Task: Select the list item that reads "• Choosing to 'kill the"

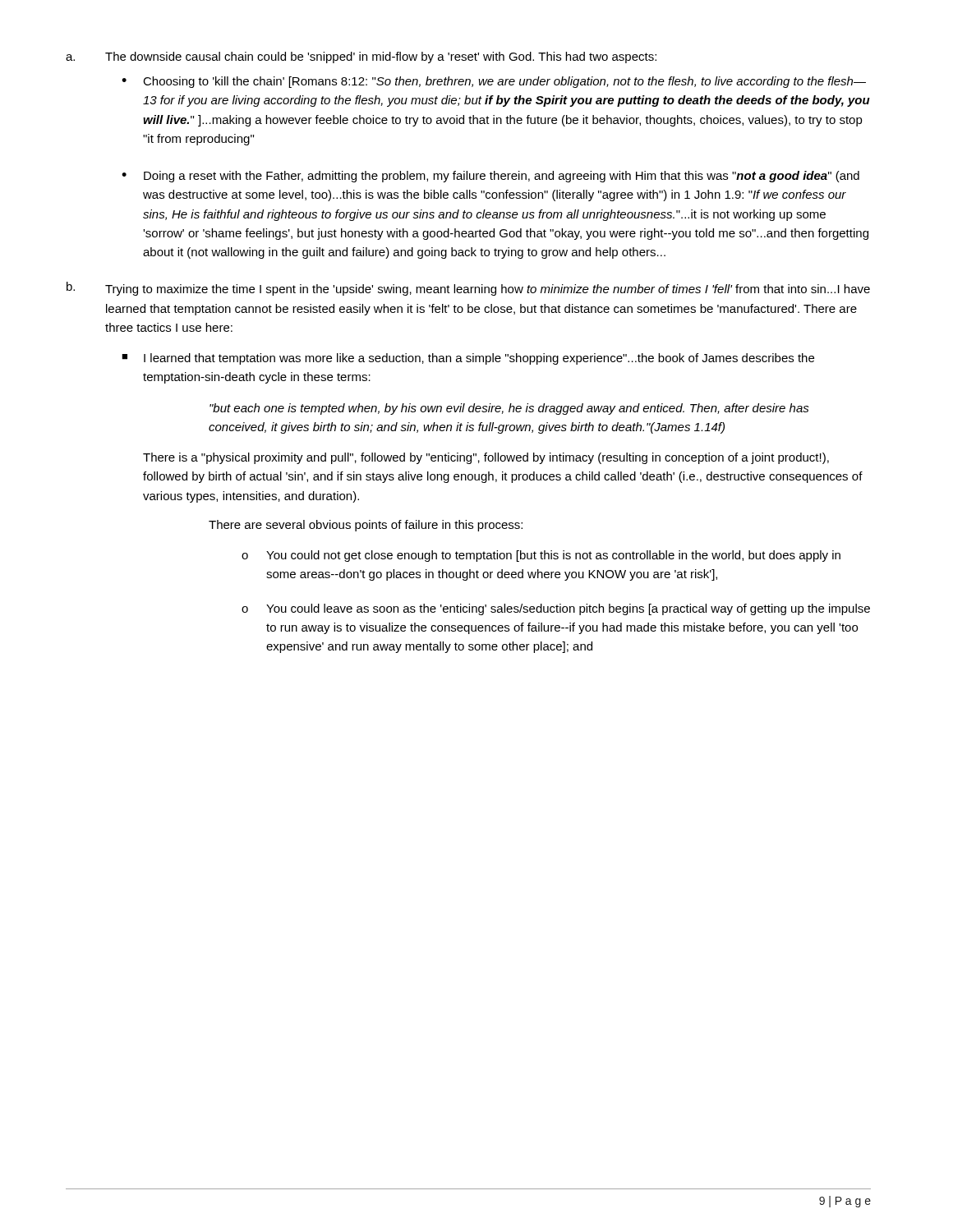Action: (496, 110)
